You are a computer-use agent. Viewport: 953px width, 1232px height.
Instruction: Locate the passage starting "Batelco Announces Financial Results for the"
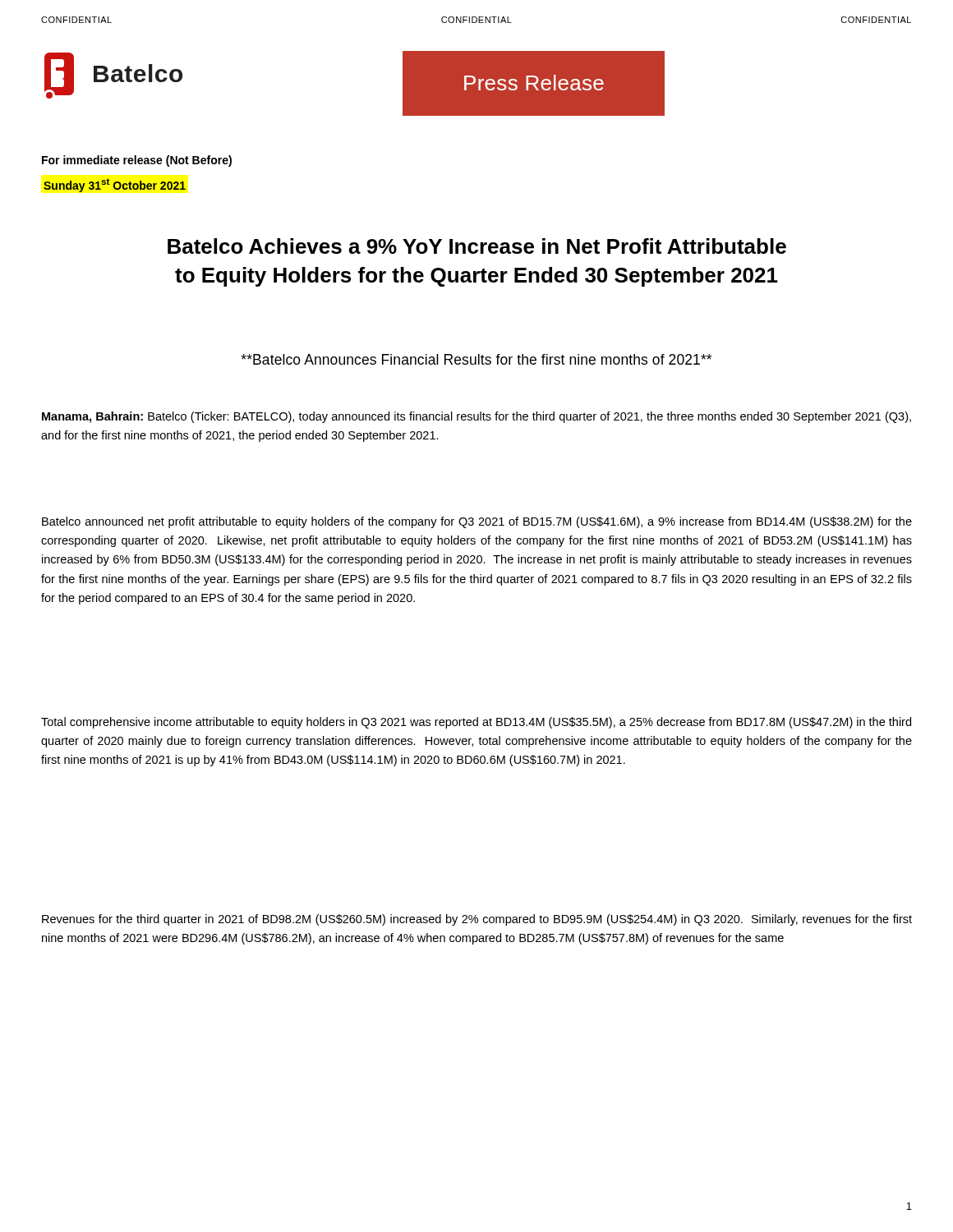tap(476, 360)
